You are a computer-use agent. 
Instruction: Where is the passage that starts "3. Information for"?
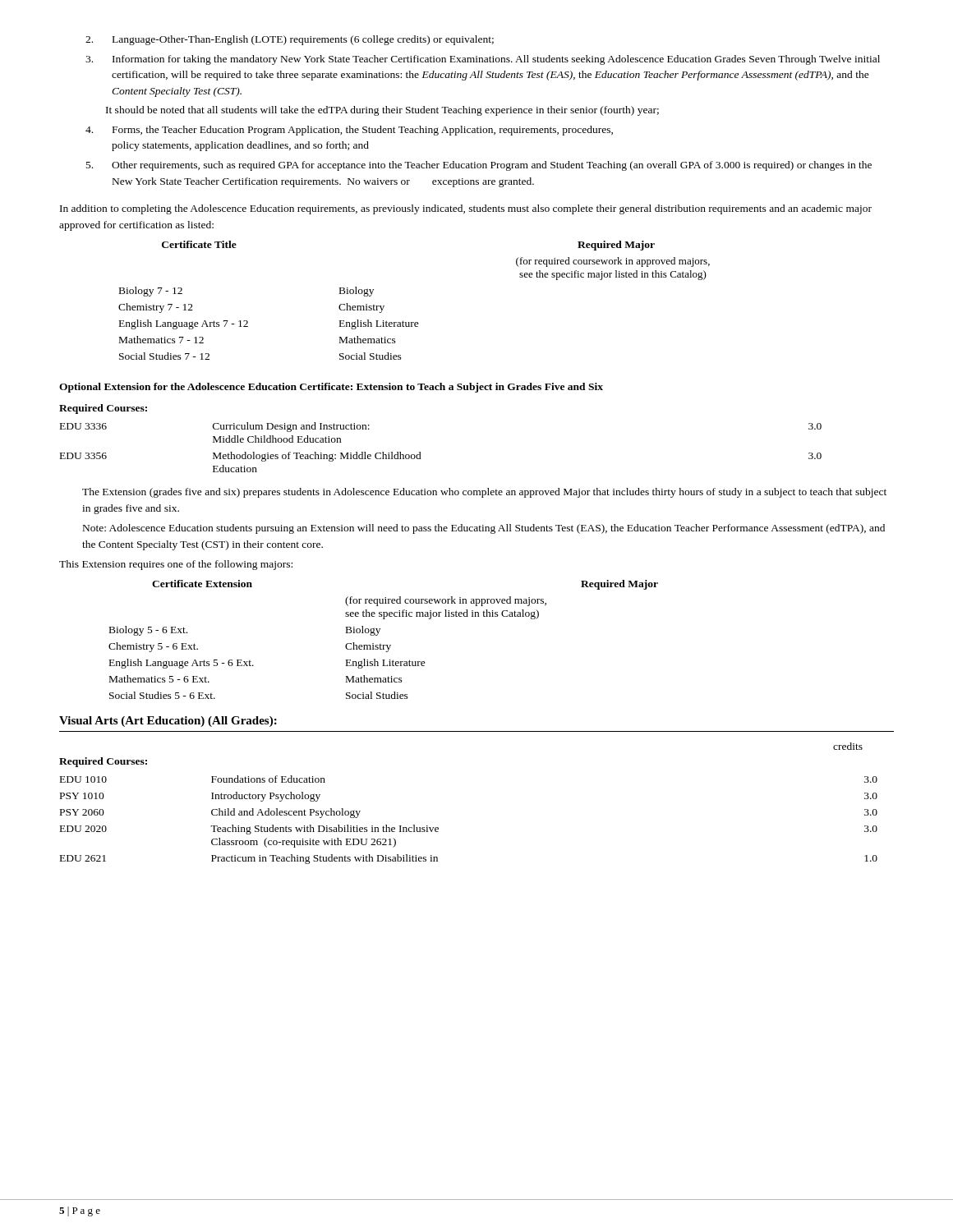[x=476, y=75]
